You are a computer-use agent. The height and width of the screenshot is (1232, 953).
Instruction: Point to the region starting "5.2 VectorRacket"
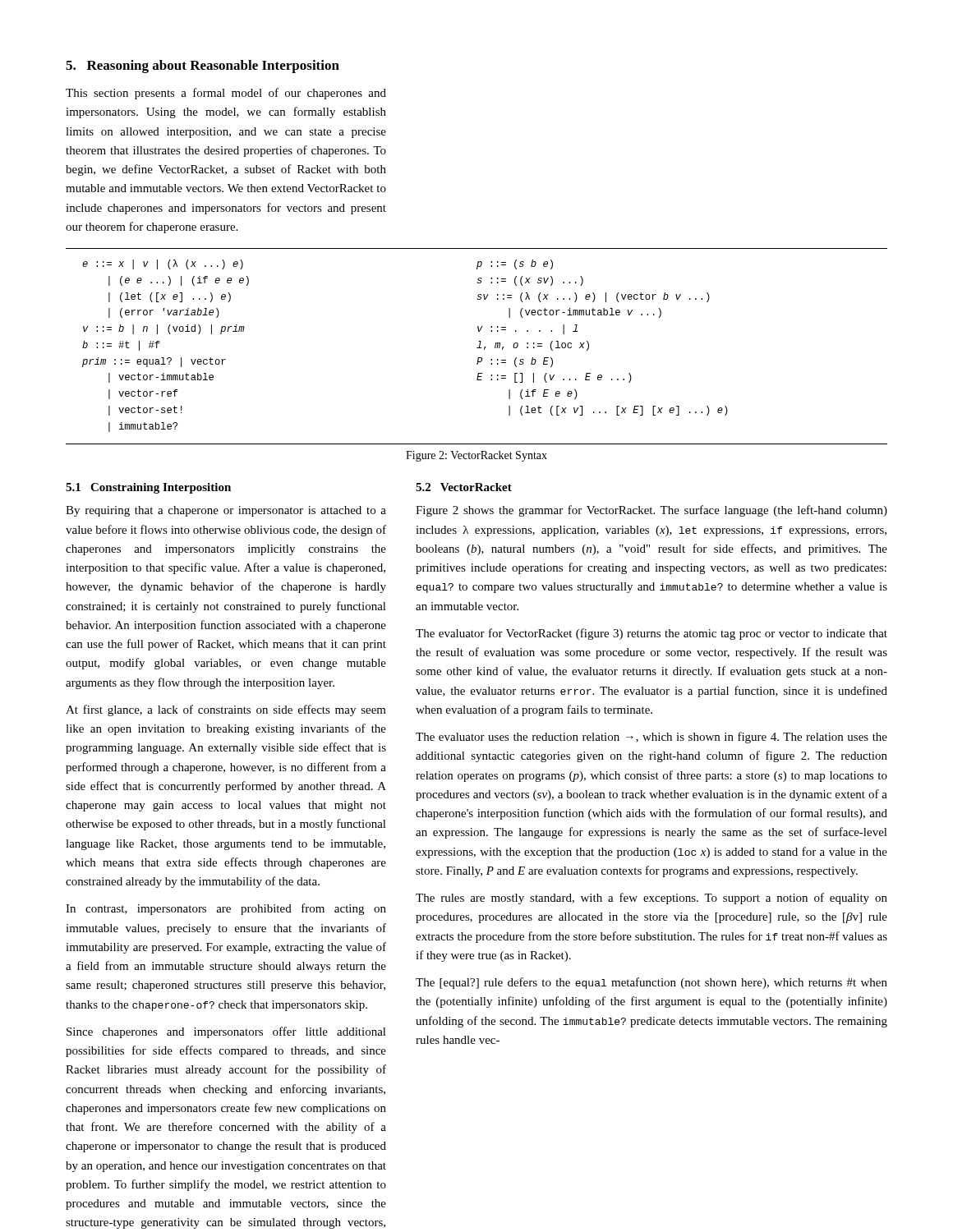pyautogui.click(x=464, y=487)
